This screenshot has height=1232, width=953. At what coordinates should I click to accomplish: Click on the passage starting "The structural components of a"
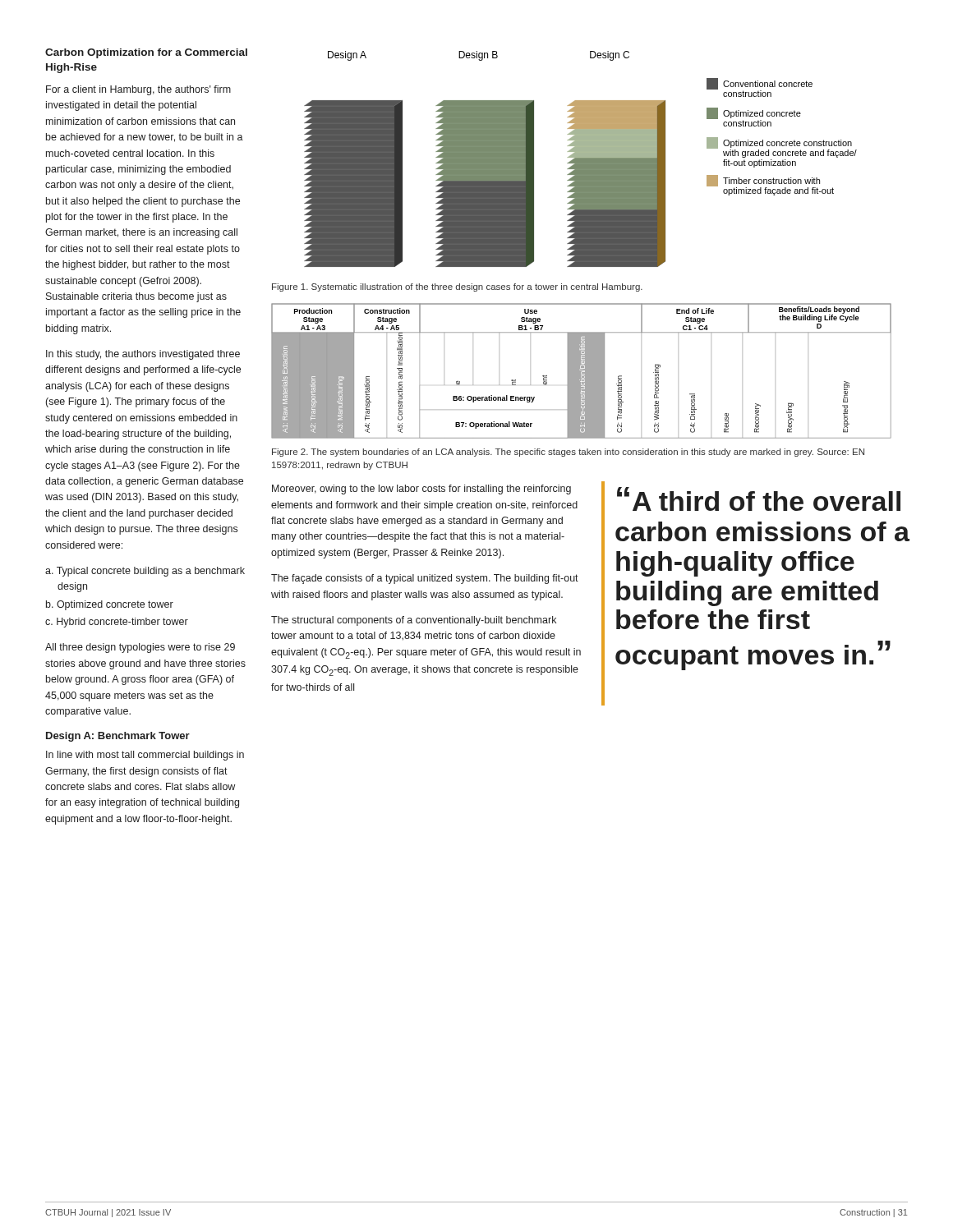point(426,654)
